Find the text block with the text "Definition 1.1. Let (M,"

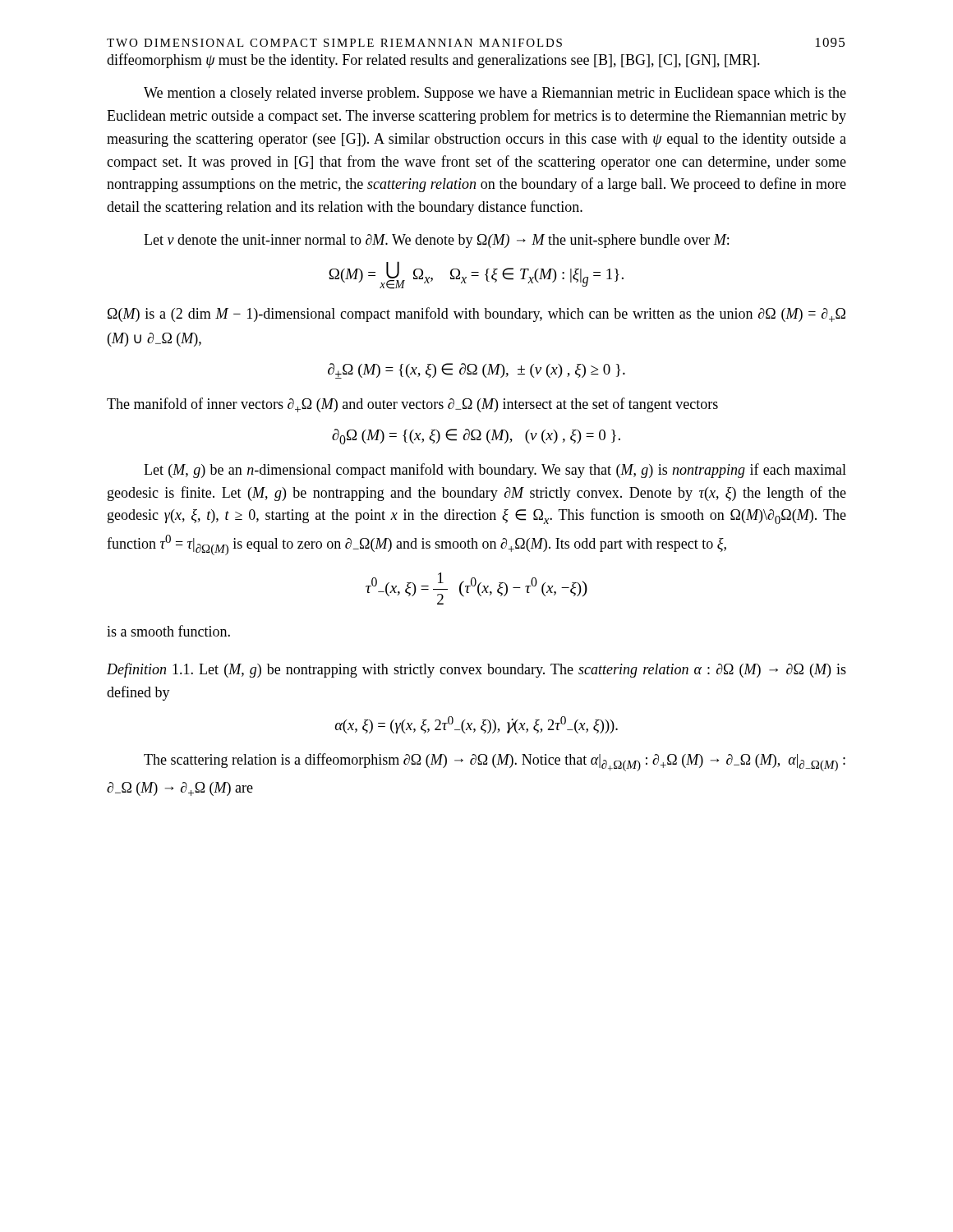(x=476, y=682)
